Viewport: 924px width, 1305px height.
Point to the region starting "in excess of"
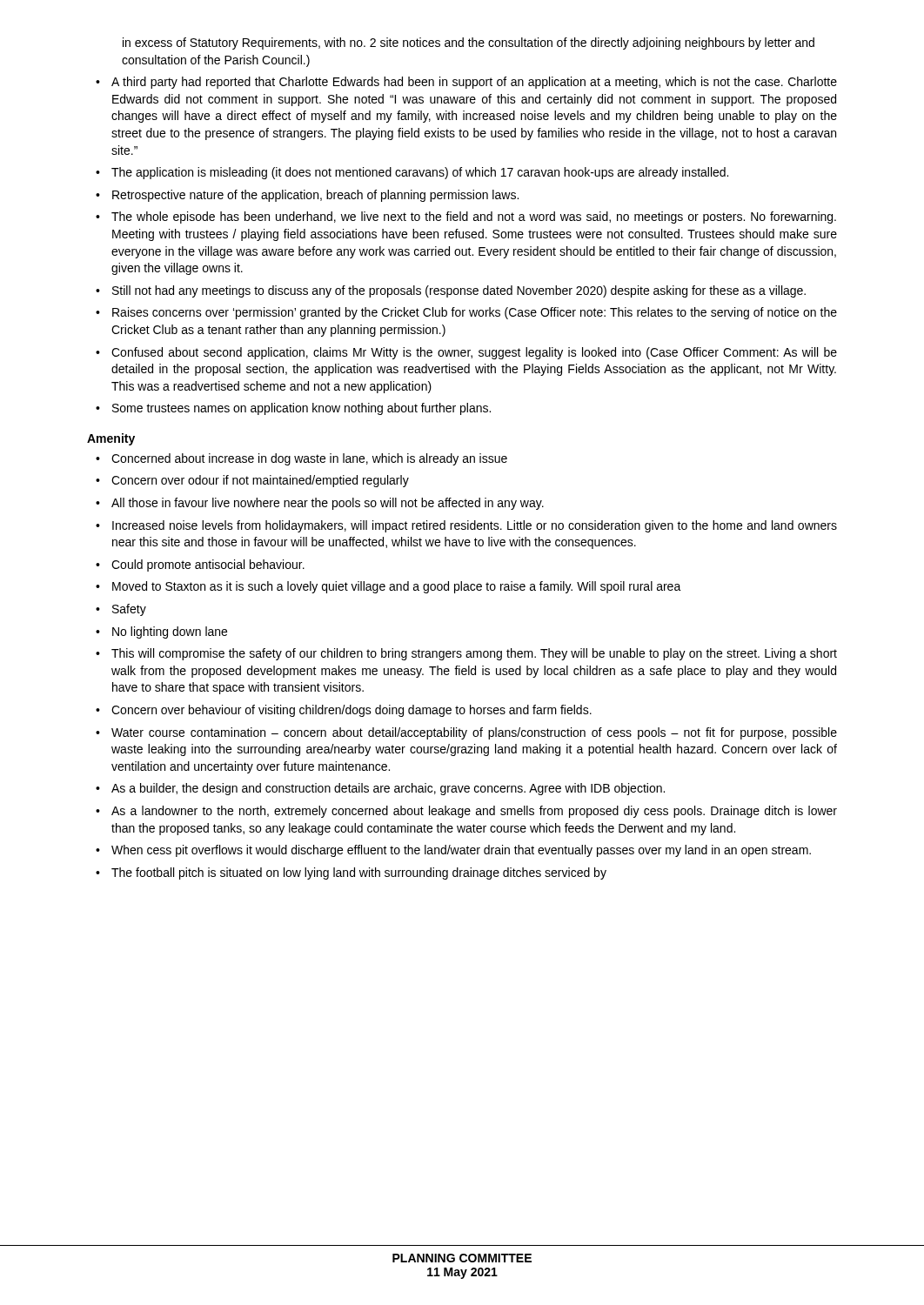(468, 51)
